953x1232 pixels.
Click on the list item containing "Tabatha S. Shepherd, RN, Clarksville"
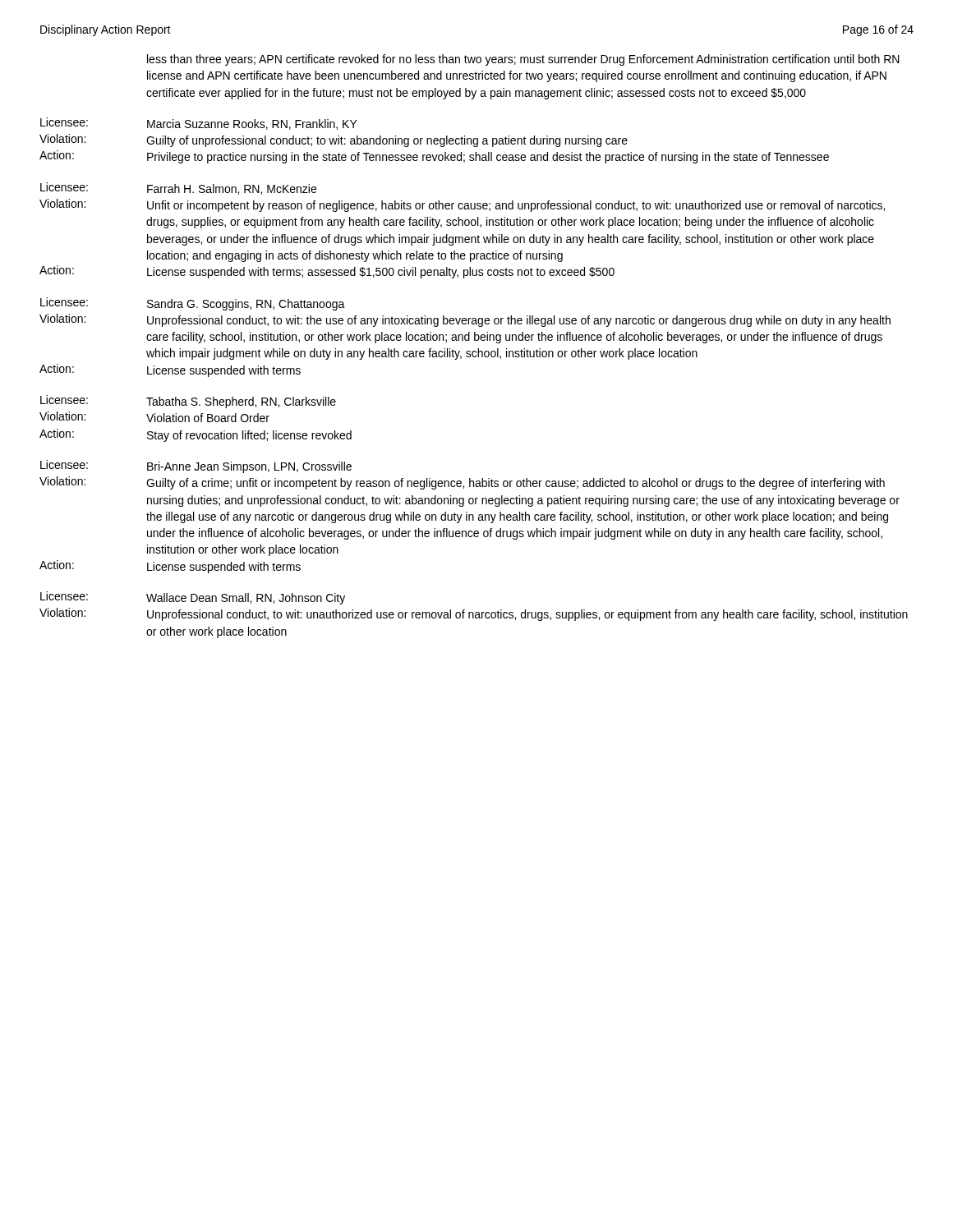pyautogui.click(x=241, y=402)
